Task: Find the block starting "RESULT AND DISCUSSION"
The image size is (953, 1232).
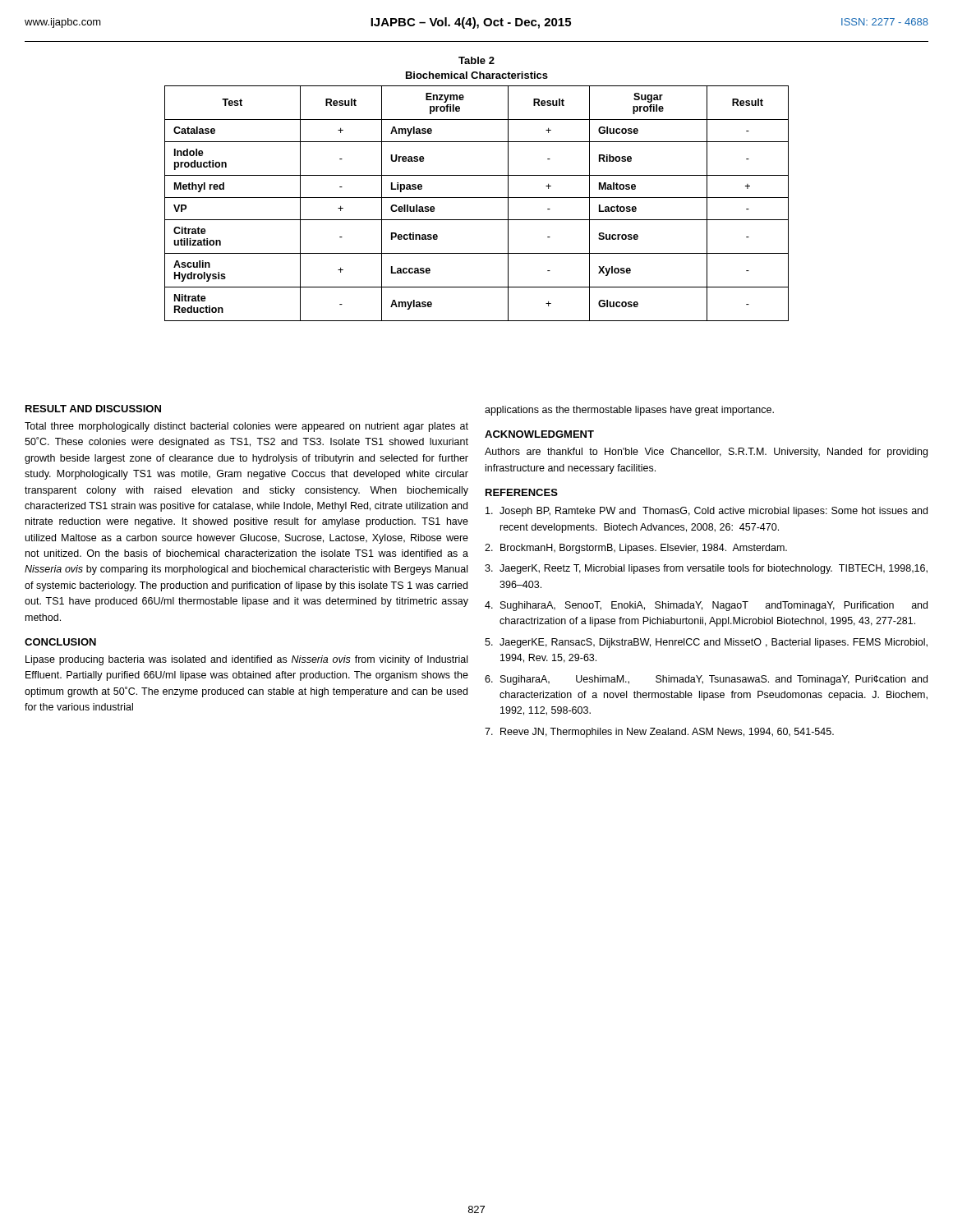Action: [x=93, y=409]
